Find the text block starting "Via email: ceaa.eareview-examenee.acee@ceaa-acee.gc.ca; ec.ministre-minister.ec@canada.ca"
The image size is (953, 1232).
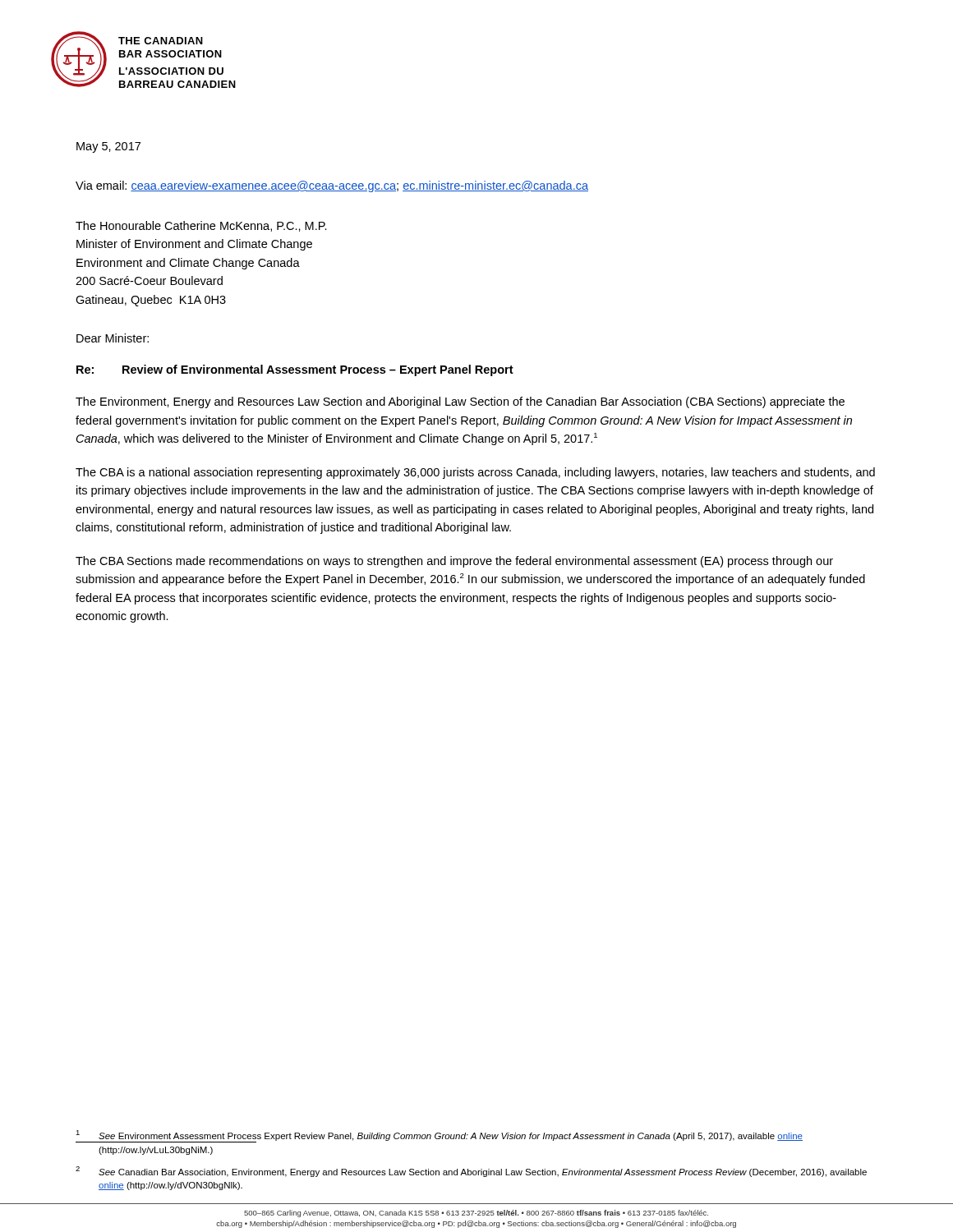(x=332, y=186)
